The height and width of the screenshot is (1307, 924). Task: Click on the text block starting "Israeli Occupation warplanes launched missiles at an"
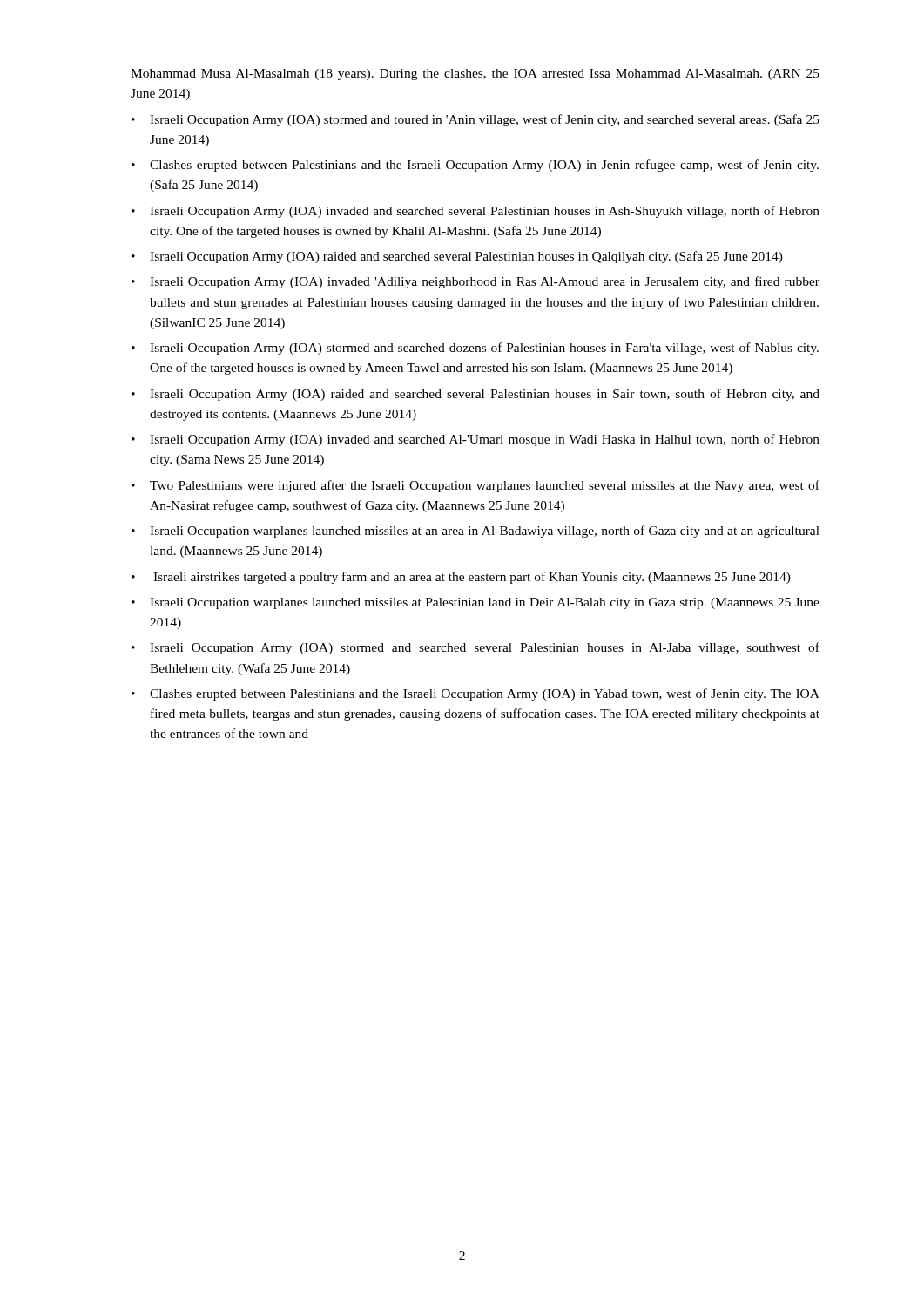tap(485, 540)
